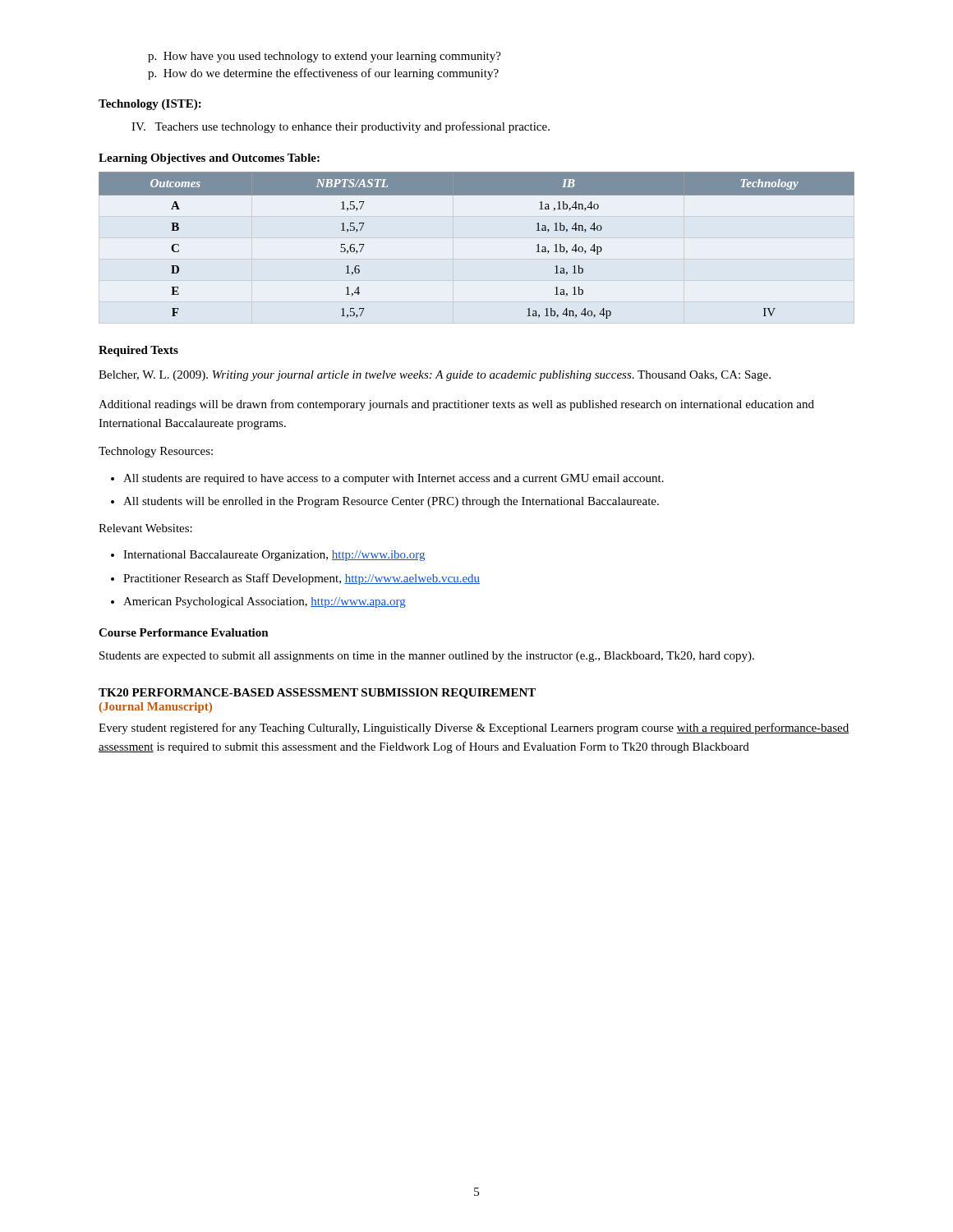This screenshot has width=953, height=1232.
Task: Find the region starting "IV. Teachers use technology to enhance their"
Action: [341, 126]
